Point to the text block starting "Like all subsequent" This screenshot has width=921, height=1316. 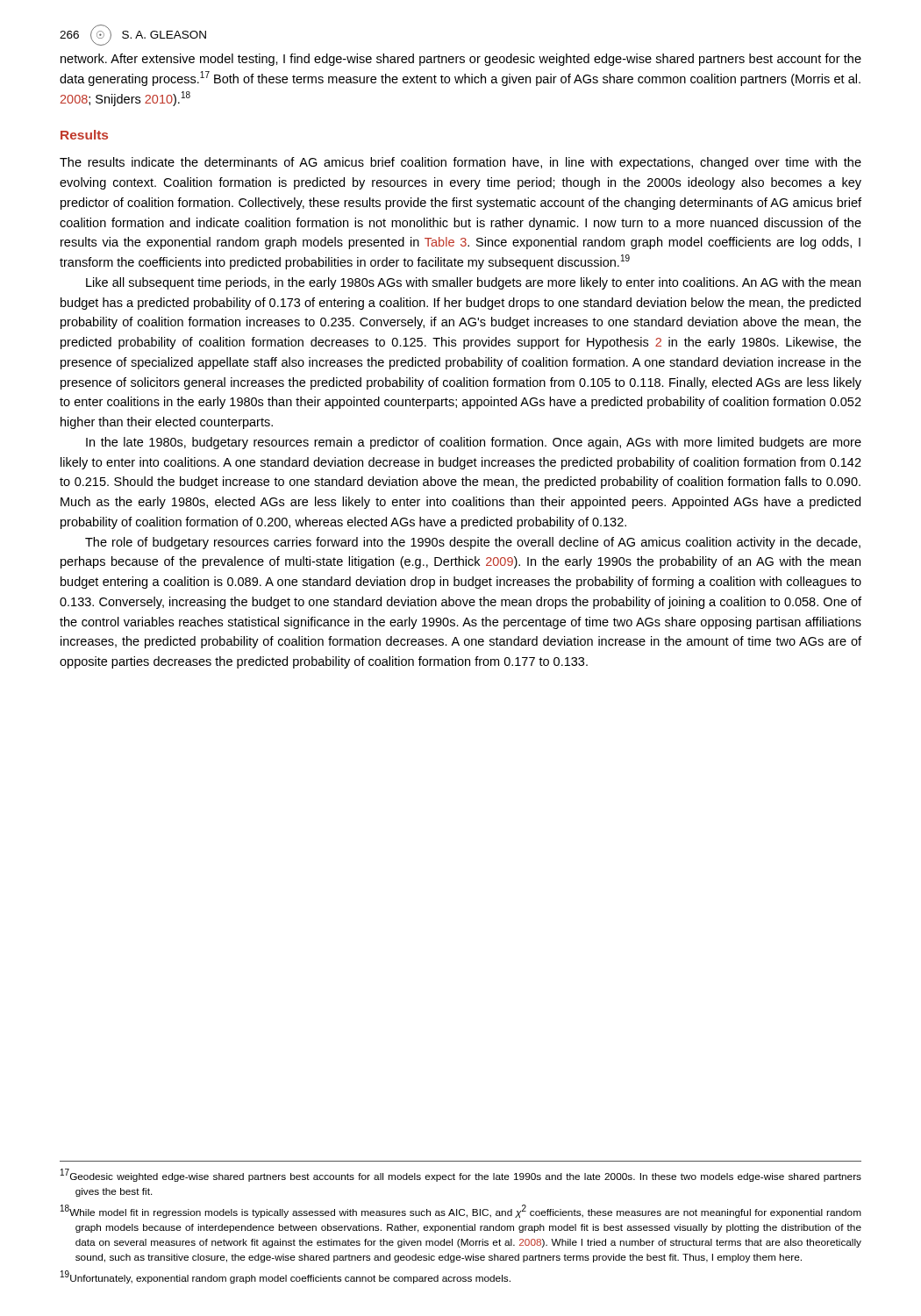(460, 352)
